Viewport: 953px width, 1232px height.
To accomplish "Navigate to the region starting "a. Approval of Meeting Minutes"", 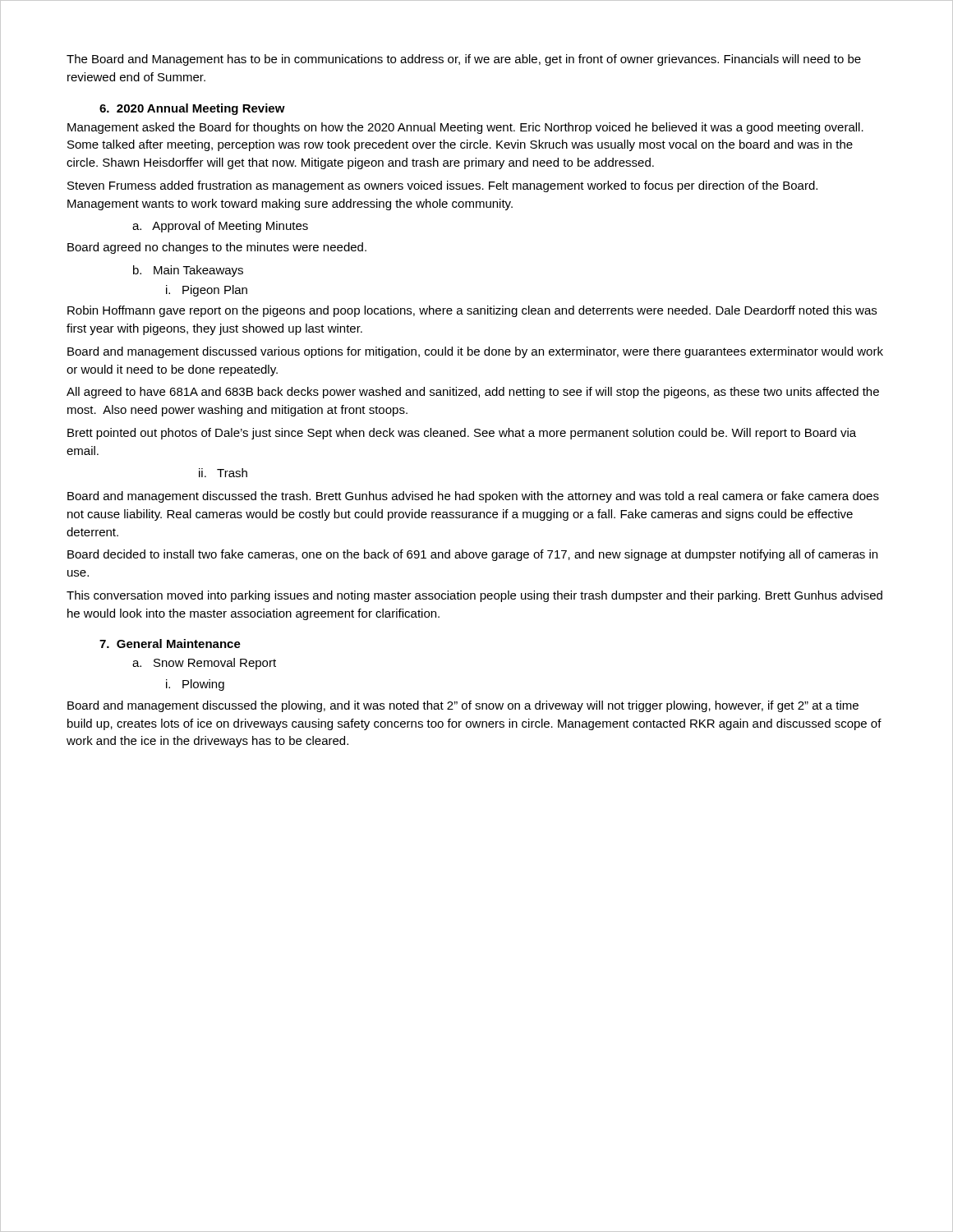I will 220,226.
